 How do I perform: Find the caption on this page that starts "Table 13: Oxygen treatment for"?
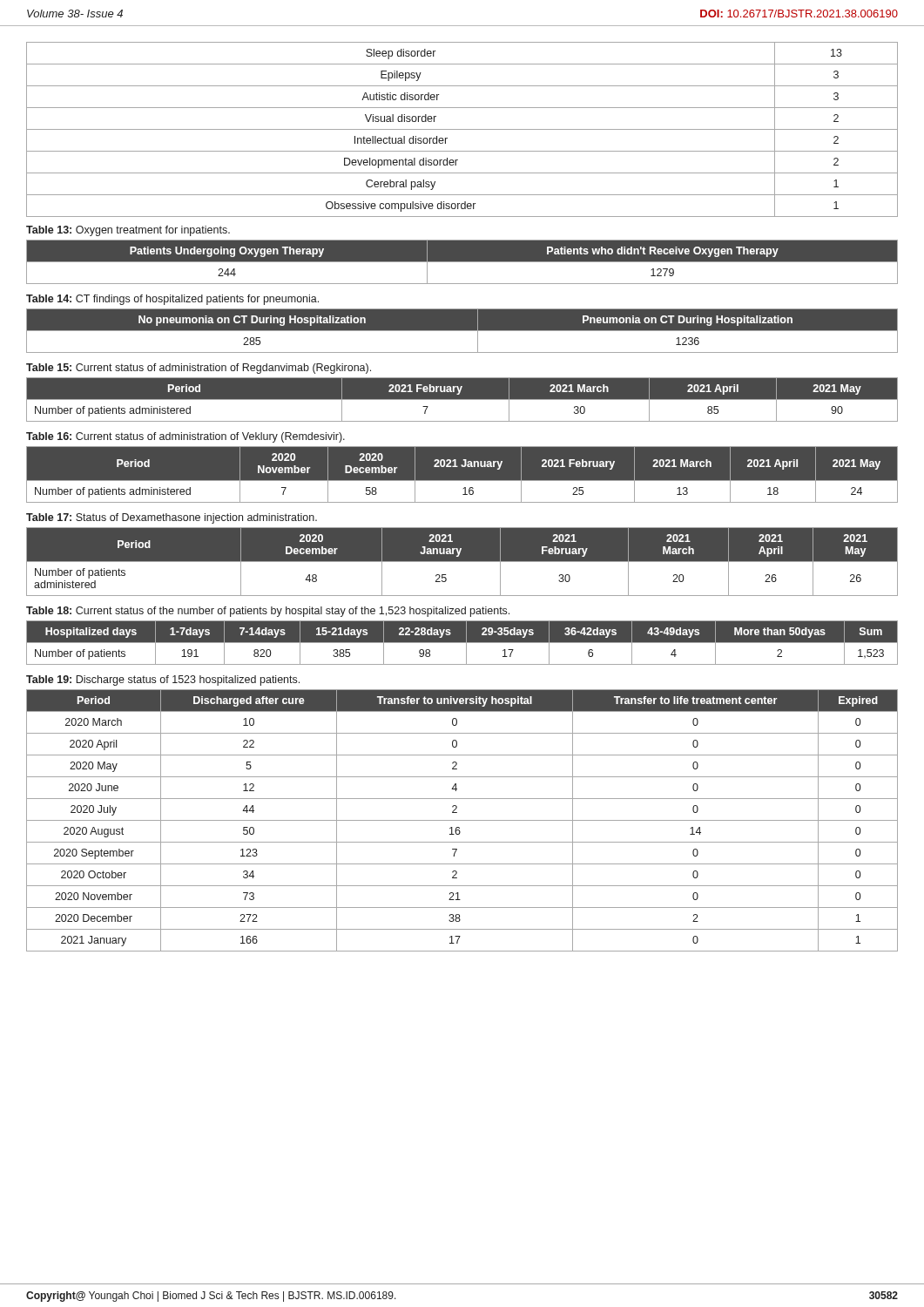(x=128, y=230)
